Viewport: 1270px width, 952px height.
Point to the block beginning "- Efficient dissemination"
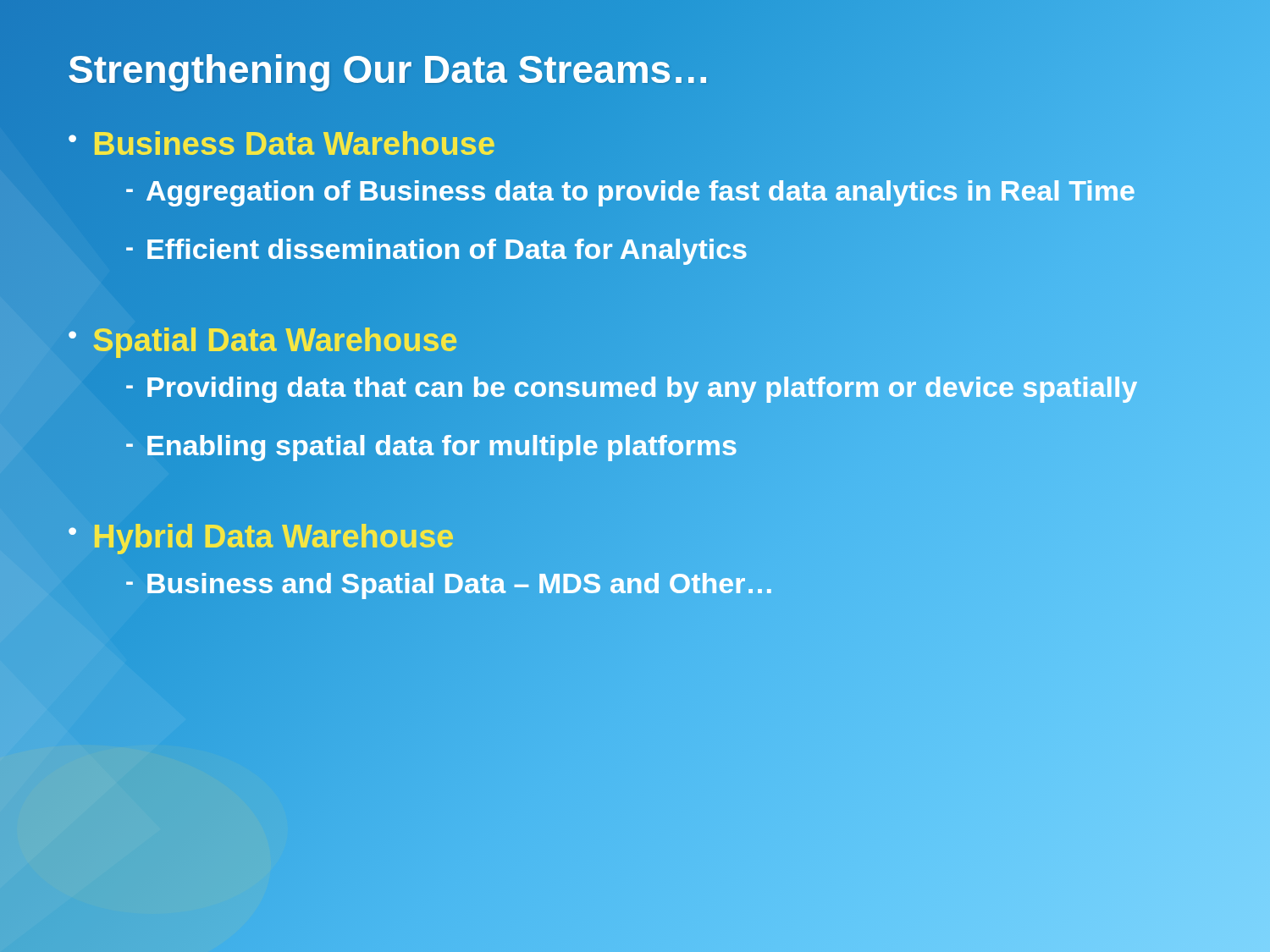tap(436, 249)
